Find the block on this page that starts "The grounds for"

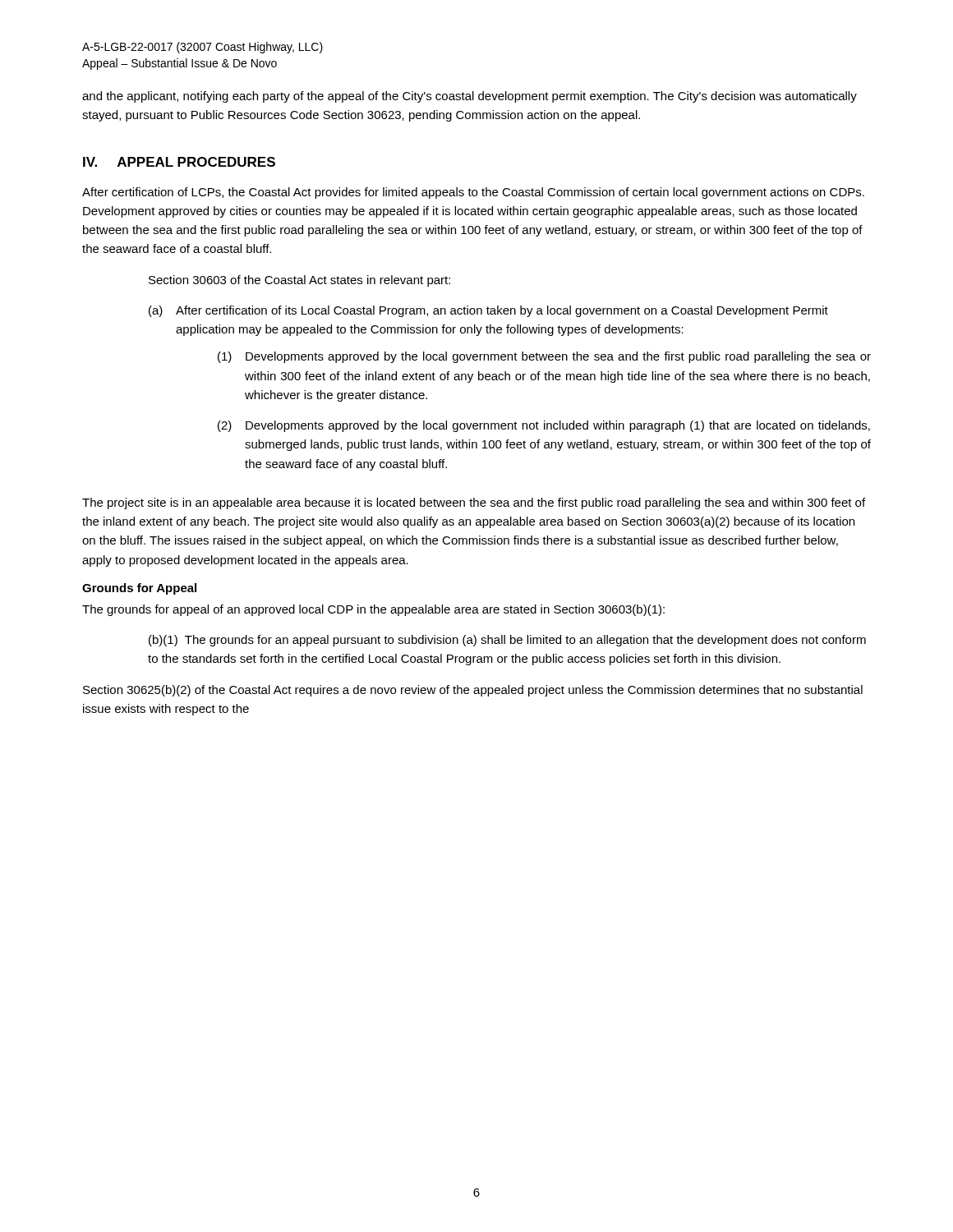(x=374, y=609)
